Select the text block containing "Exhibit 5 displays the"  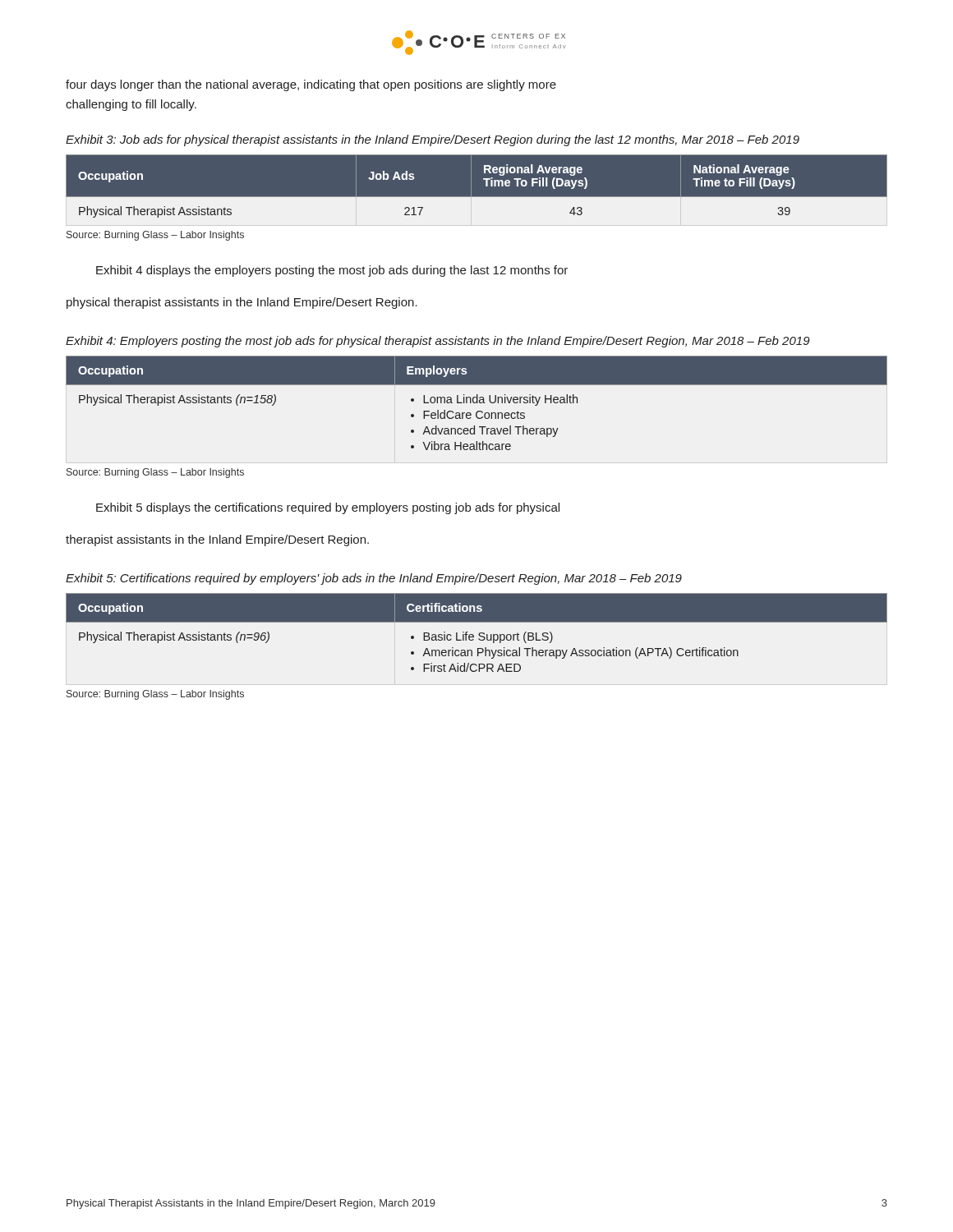(328, 508)
